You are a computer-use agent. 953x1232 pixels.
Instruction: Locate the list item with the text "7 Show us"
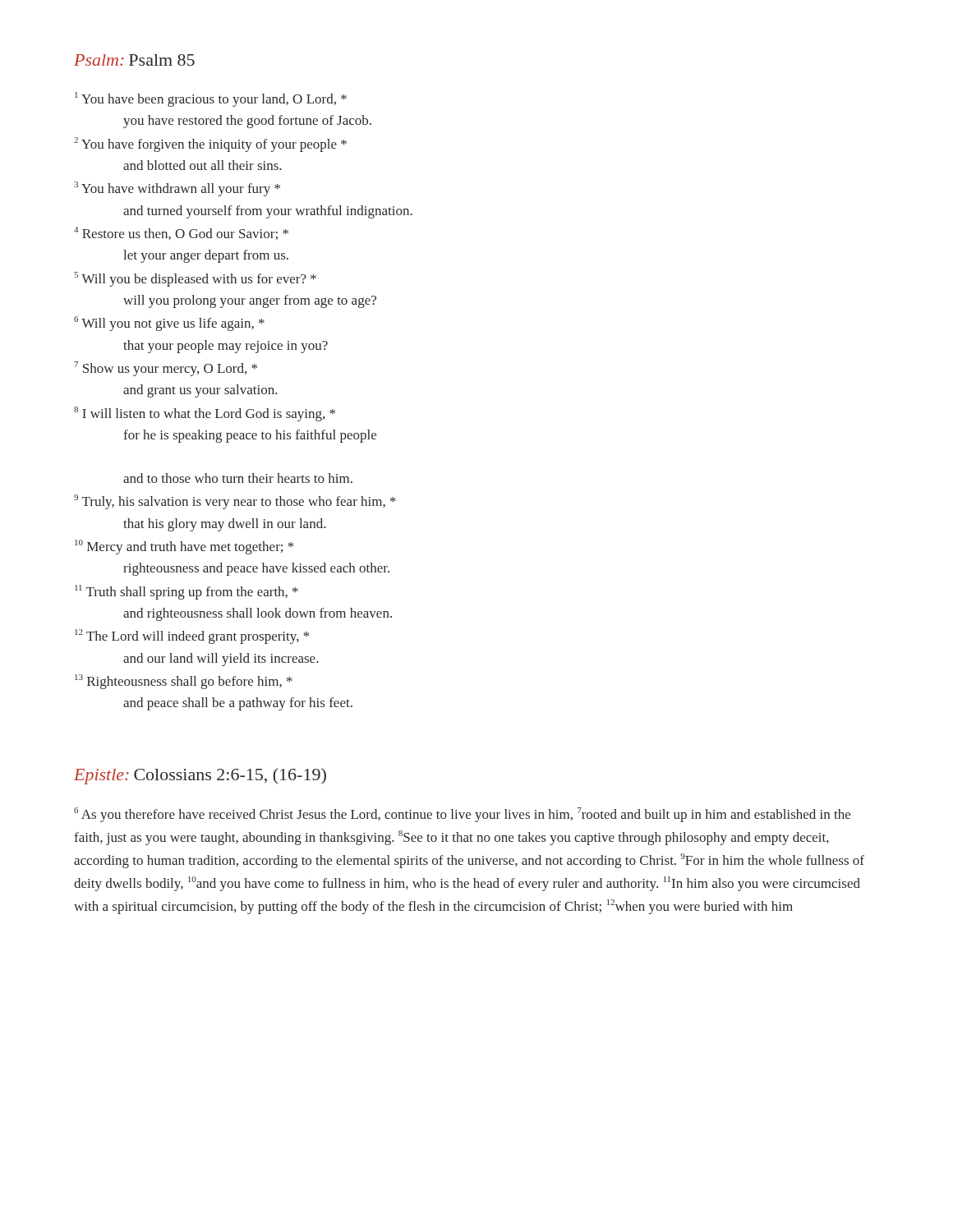166,369
